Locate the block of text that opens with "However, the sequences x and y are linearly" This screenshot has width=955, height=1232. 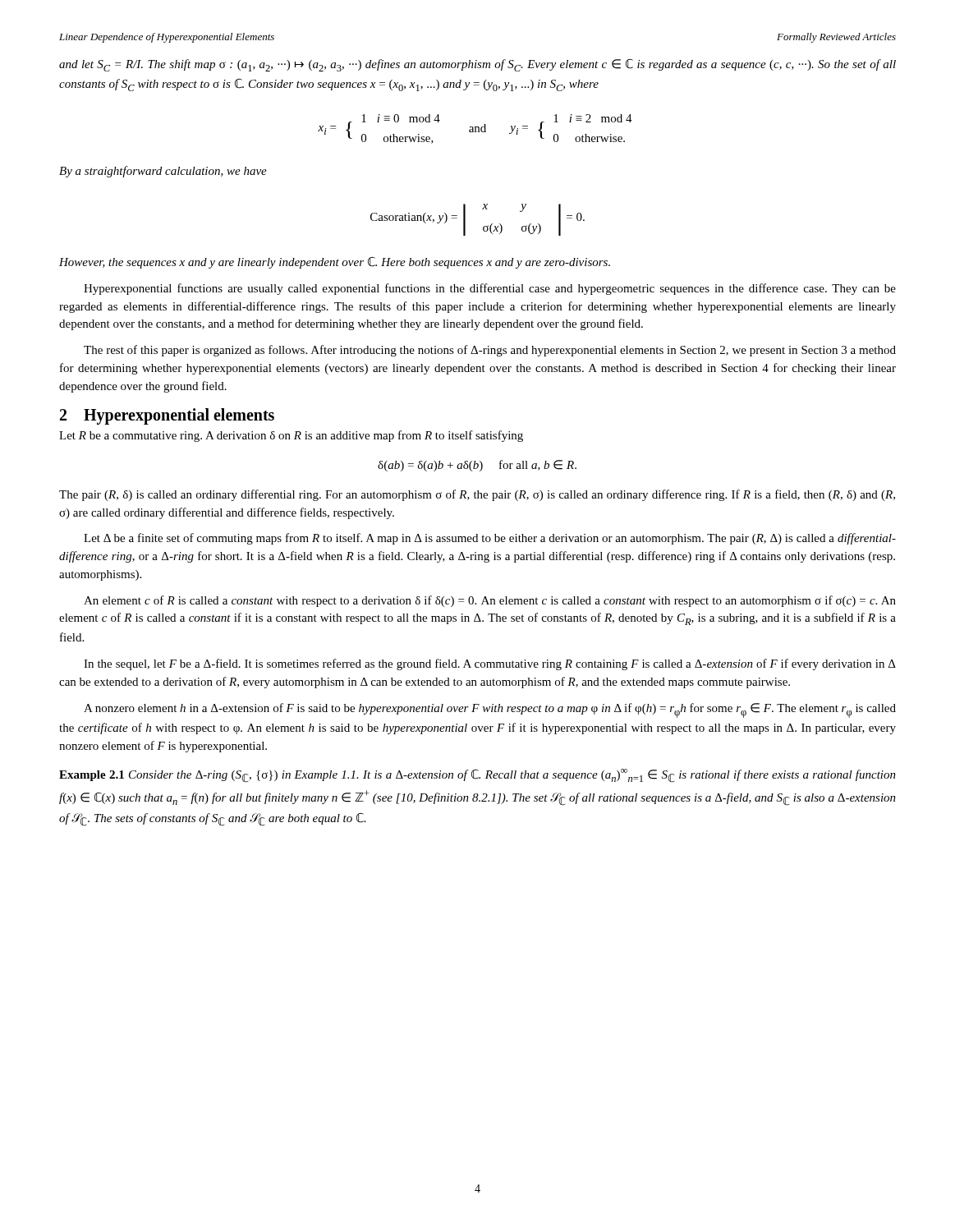478,263
